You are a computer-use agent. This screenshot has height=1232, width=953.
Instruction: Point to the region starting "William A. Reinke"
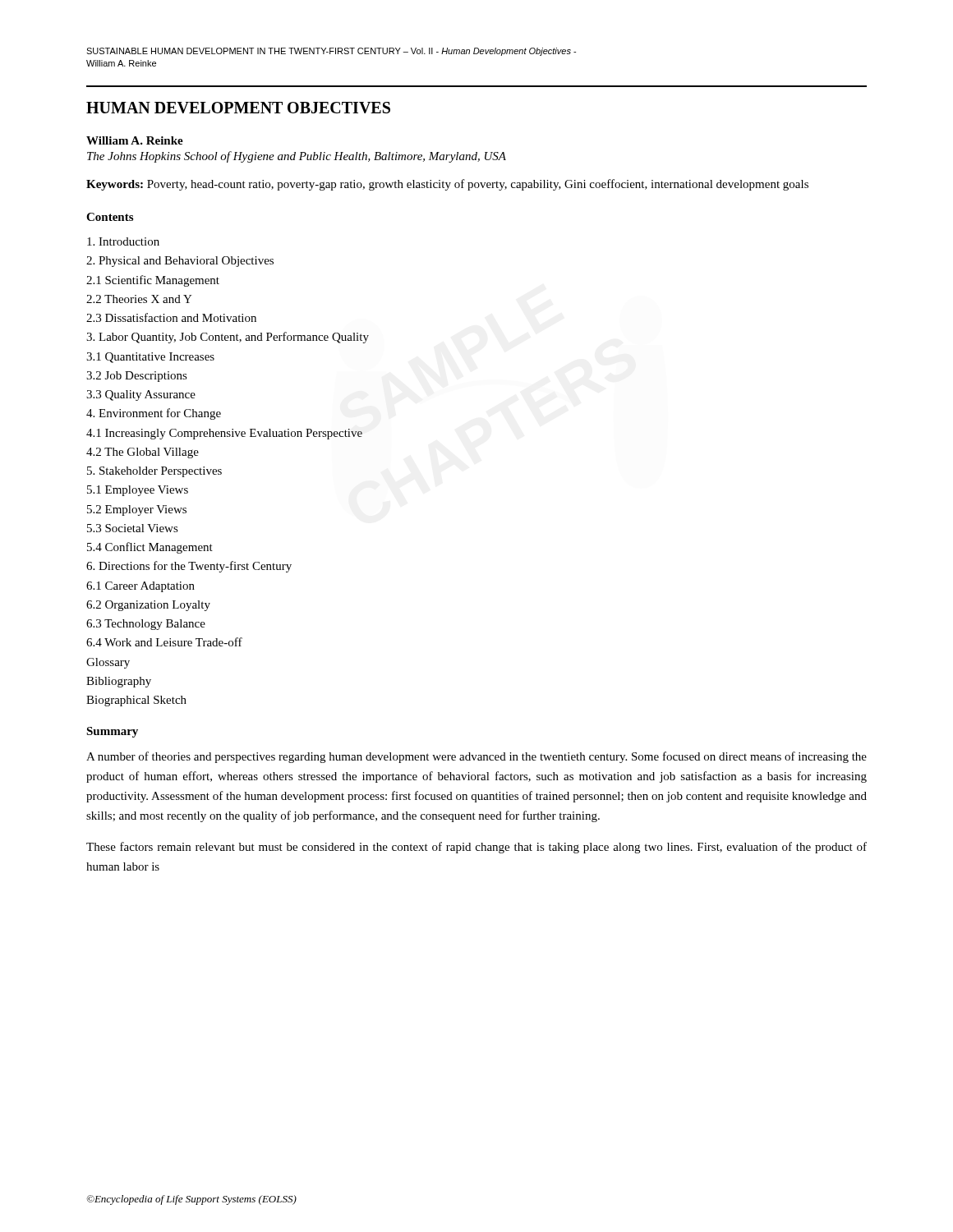[135, 140]
